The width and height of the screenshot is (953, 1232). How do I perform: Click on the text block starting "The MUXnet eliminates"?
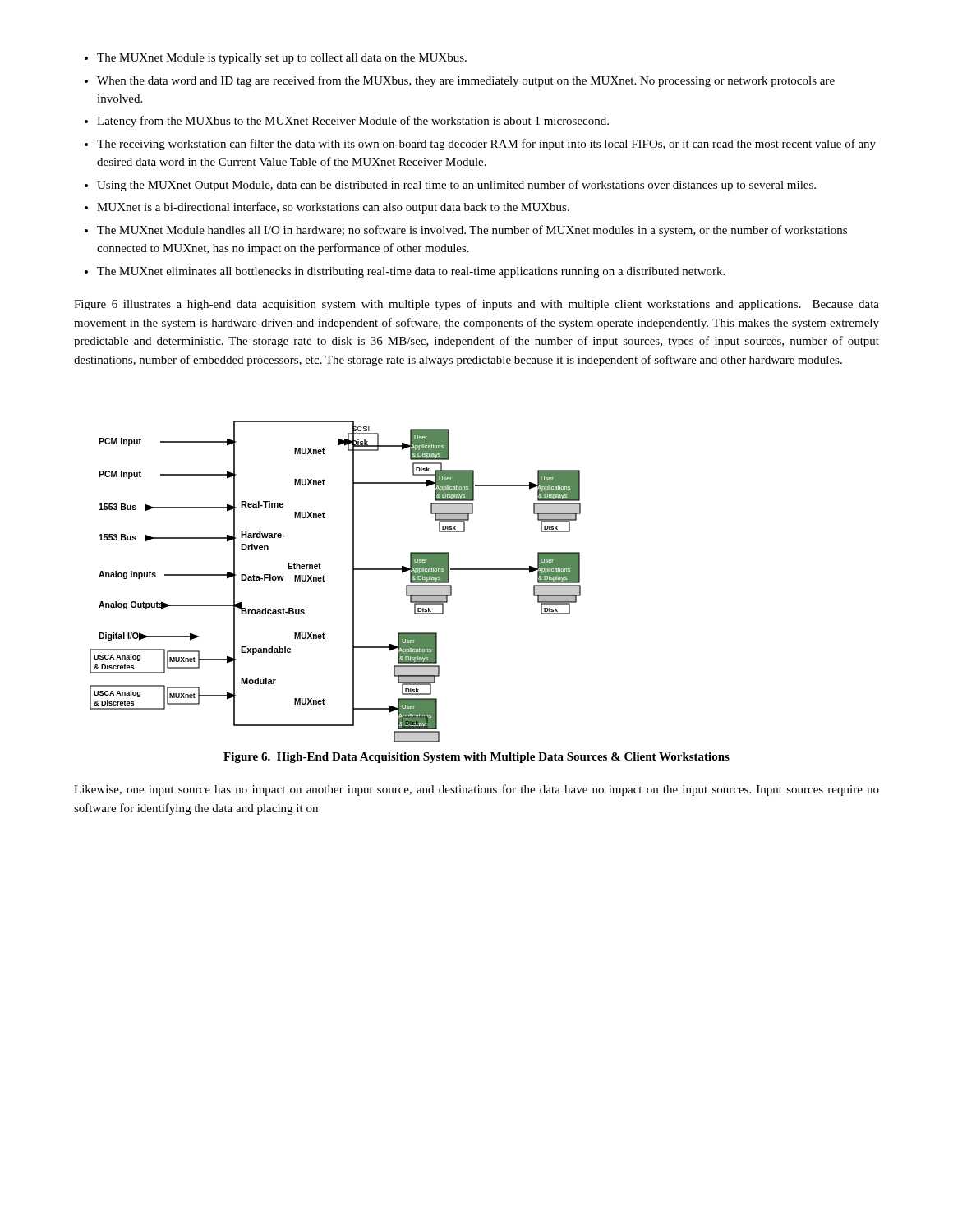411,271
